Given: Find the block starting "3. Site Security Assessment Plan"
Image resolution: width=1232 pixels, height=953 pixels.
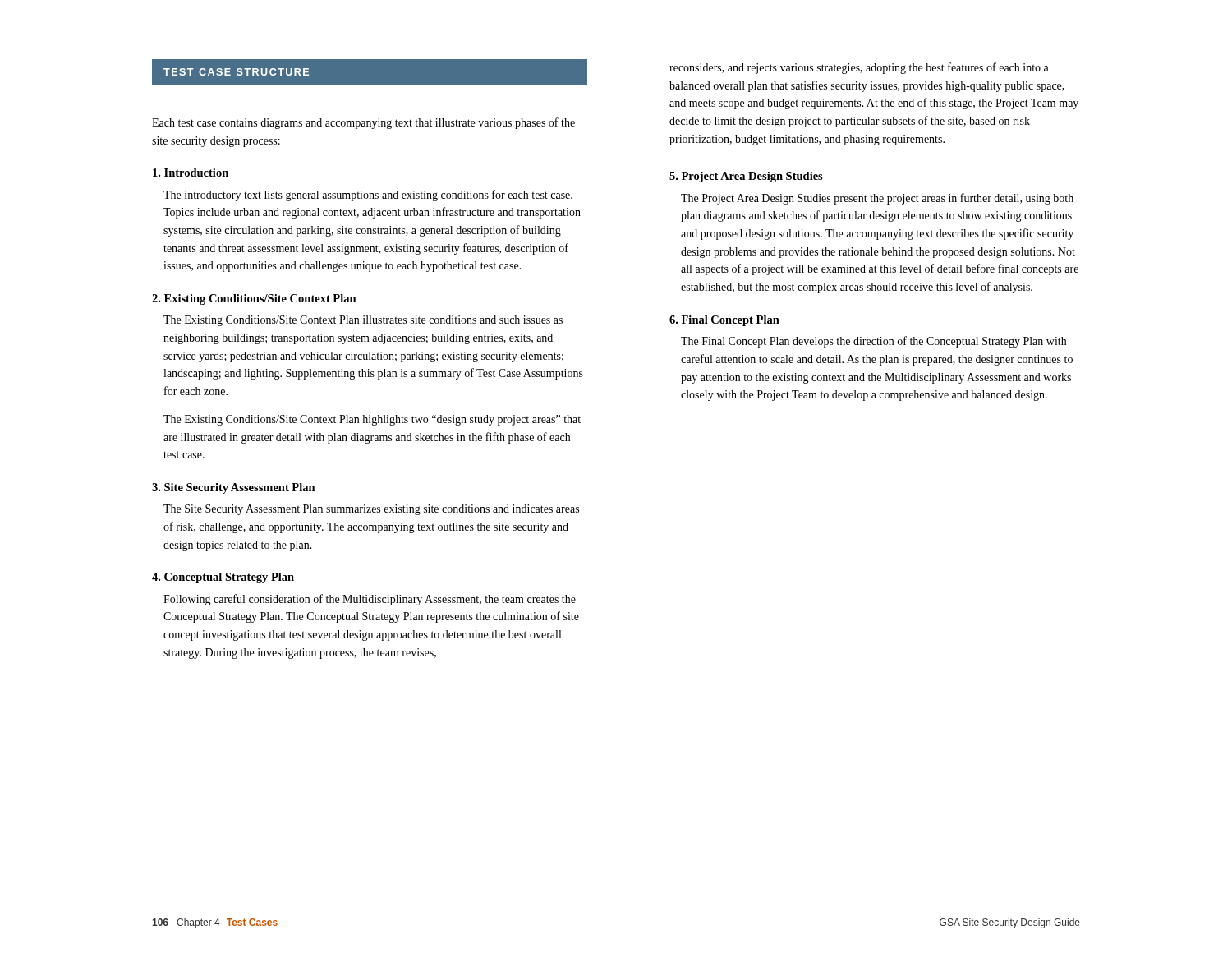Looking at the screenshot, I should coord(233,487).
